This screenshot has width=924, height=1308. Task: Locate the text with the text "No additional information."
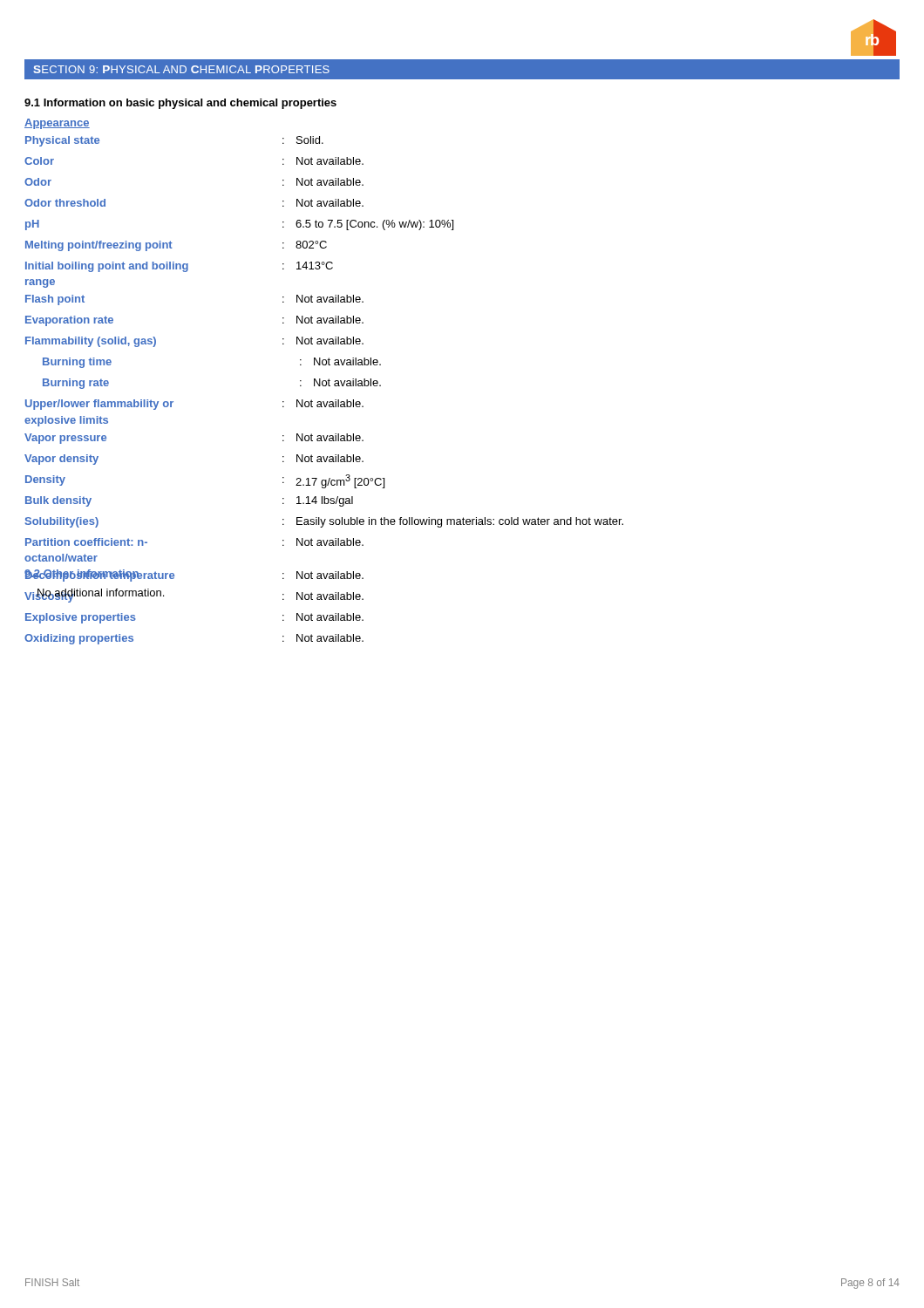click(101, 593)
